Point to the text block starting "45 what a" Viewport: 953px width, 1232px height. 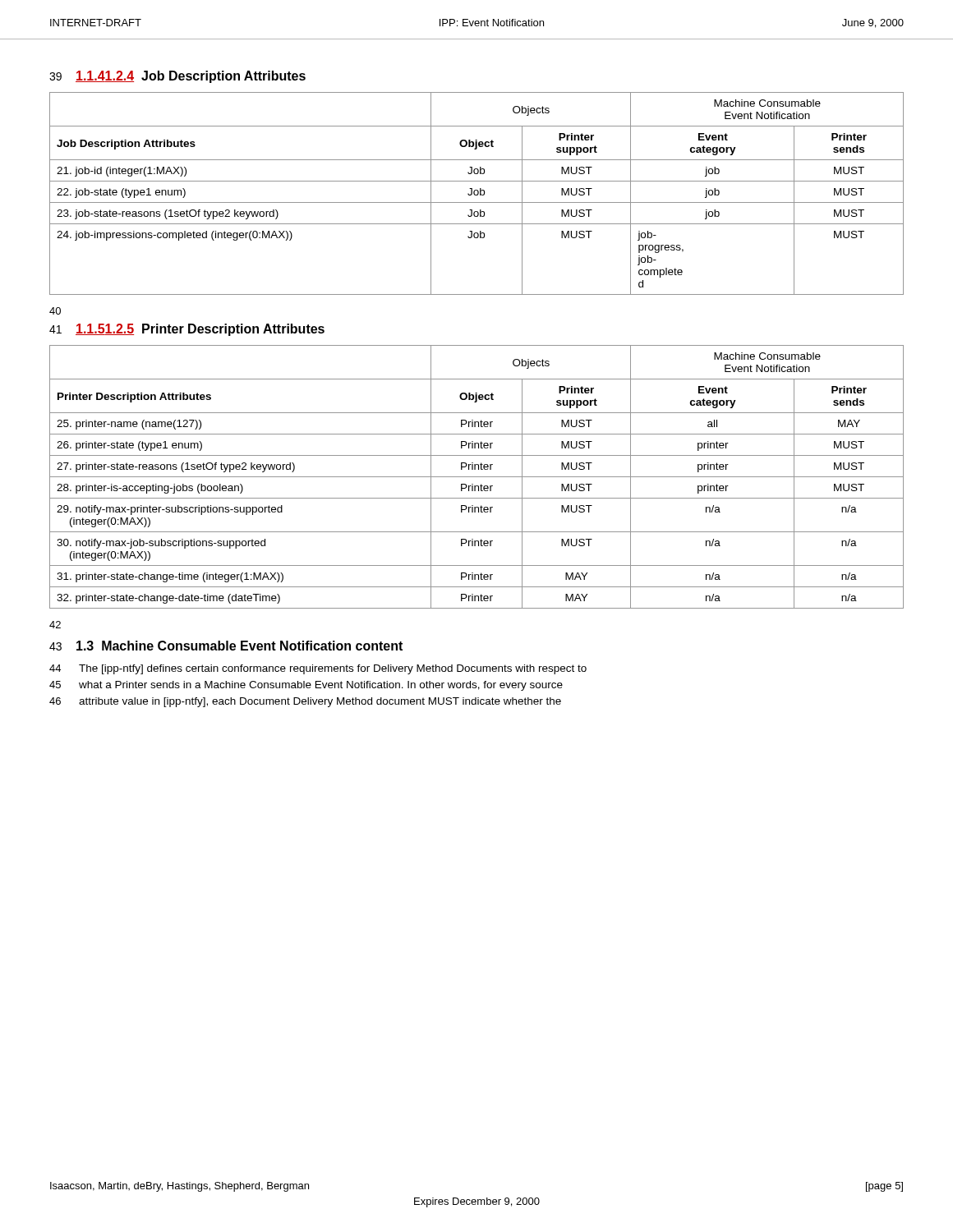306,685
